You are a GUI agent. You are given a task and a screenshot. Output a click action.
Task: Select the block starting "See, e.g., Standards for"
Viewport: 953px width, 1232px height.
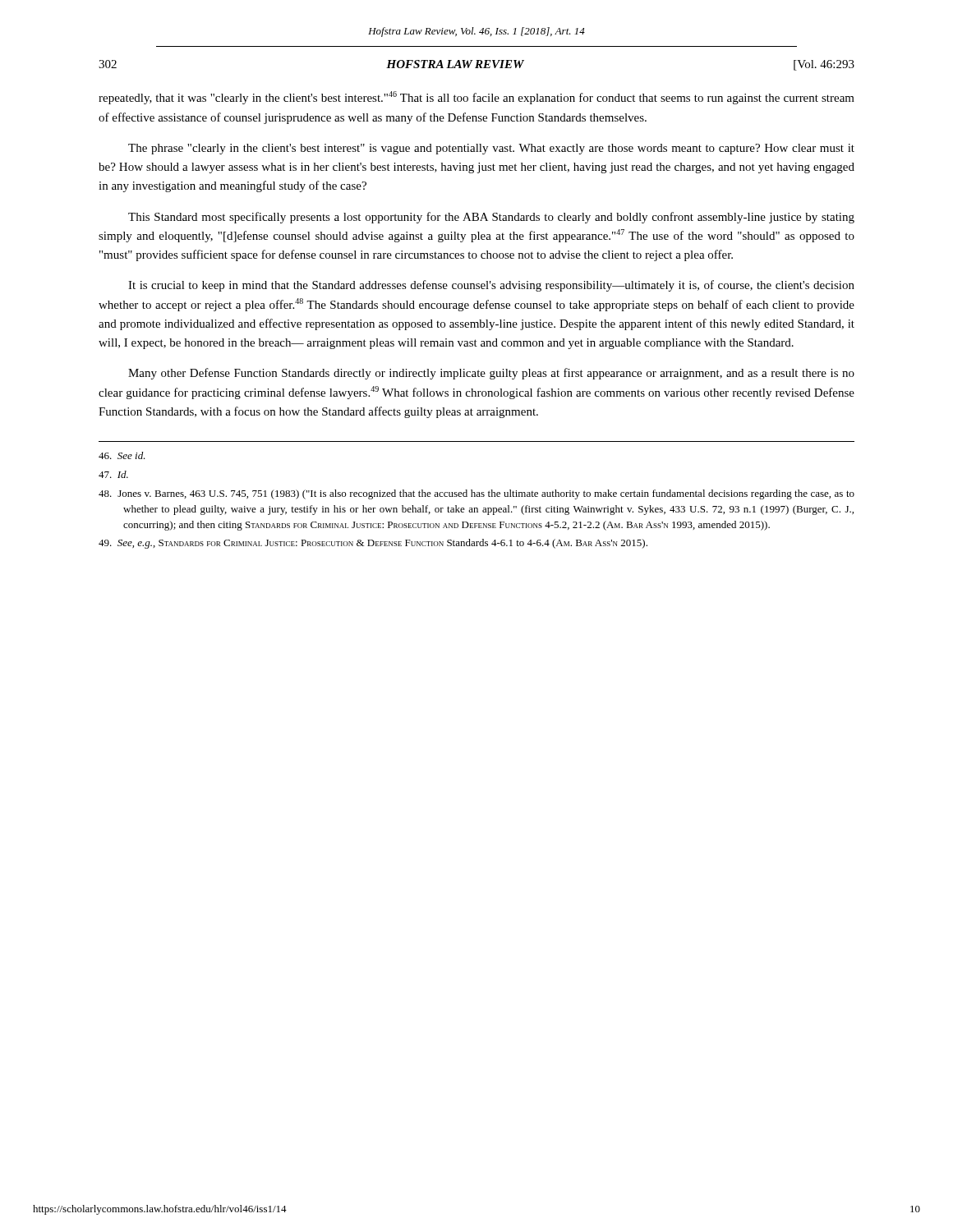[373, 543]
